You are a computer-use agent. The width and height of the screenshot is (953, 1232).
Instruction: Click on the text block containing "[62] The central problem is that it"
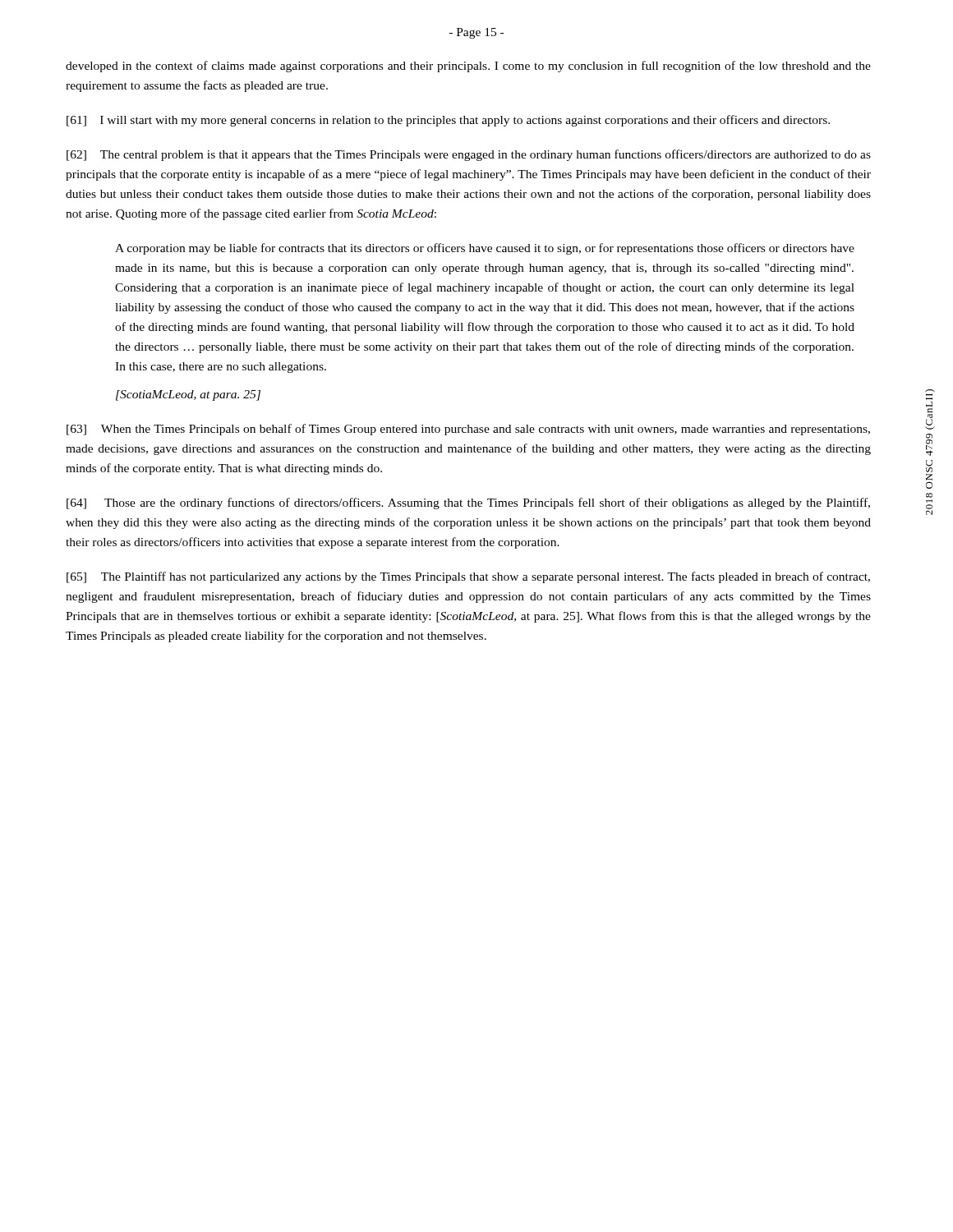click(468, 184)
